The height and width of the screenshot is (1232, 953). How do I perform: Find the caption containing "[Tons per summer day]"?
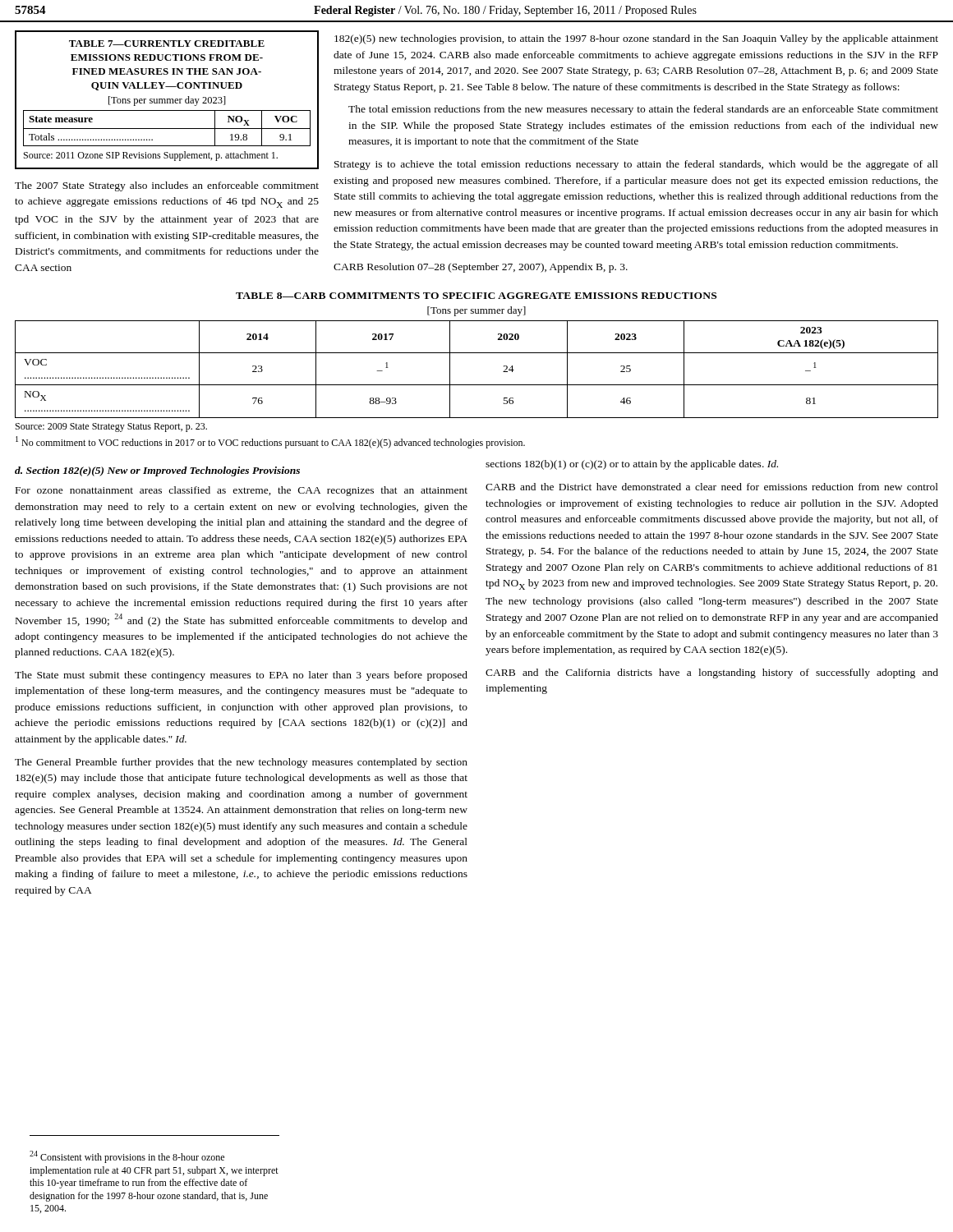[x=476, y=310]
